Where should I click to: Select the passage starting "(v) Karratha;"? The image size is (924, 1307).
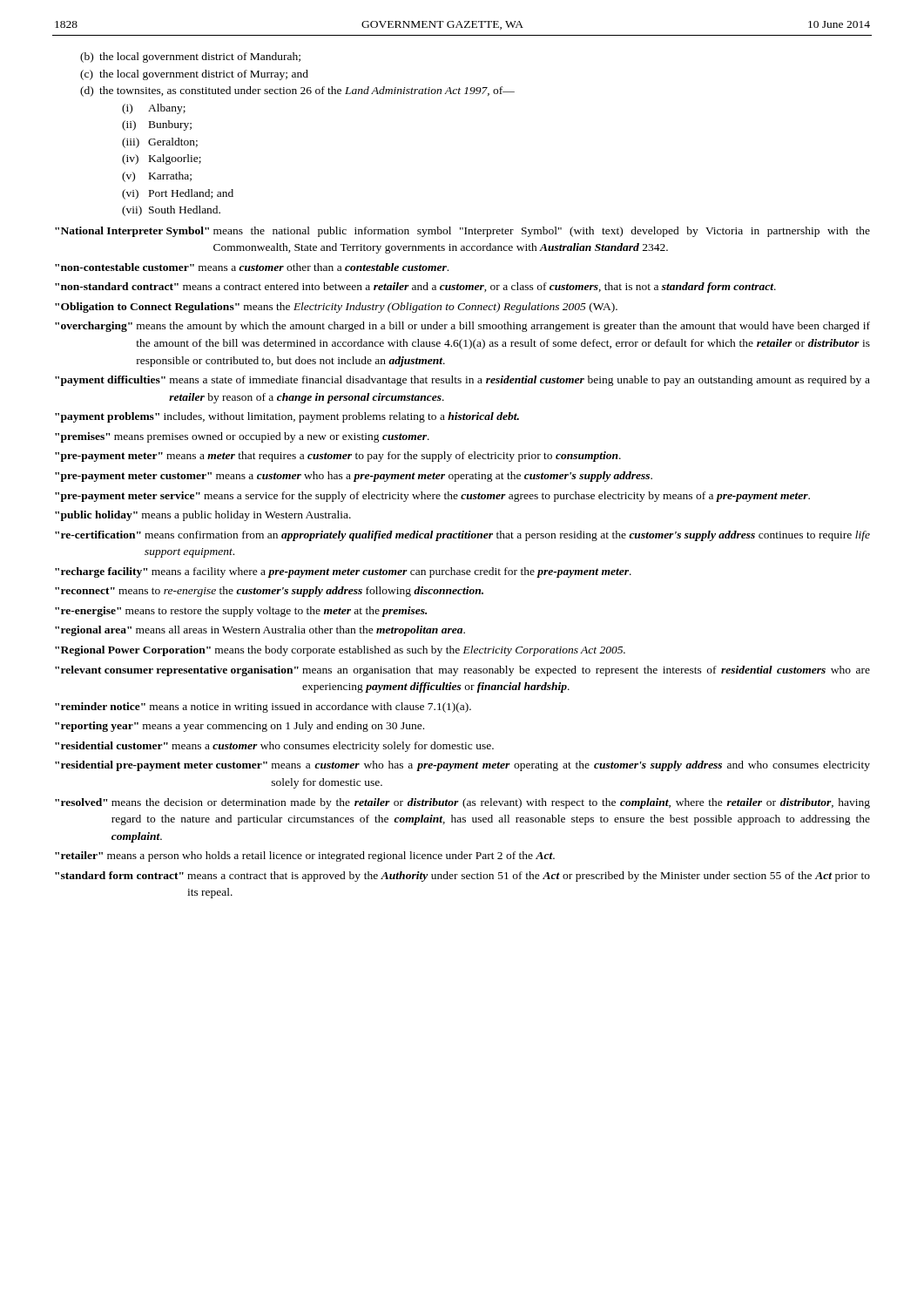click(x=157, y=176)
